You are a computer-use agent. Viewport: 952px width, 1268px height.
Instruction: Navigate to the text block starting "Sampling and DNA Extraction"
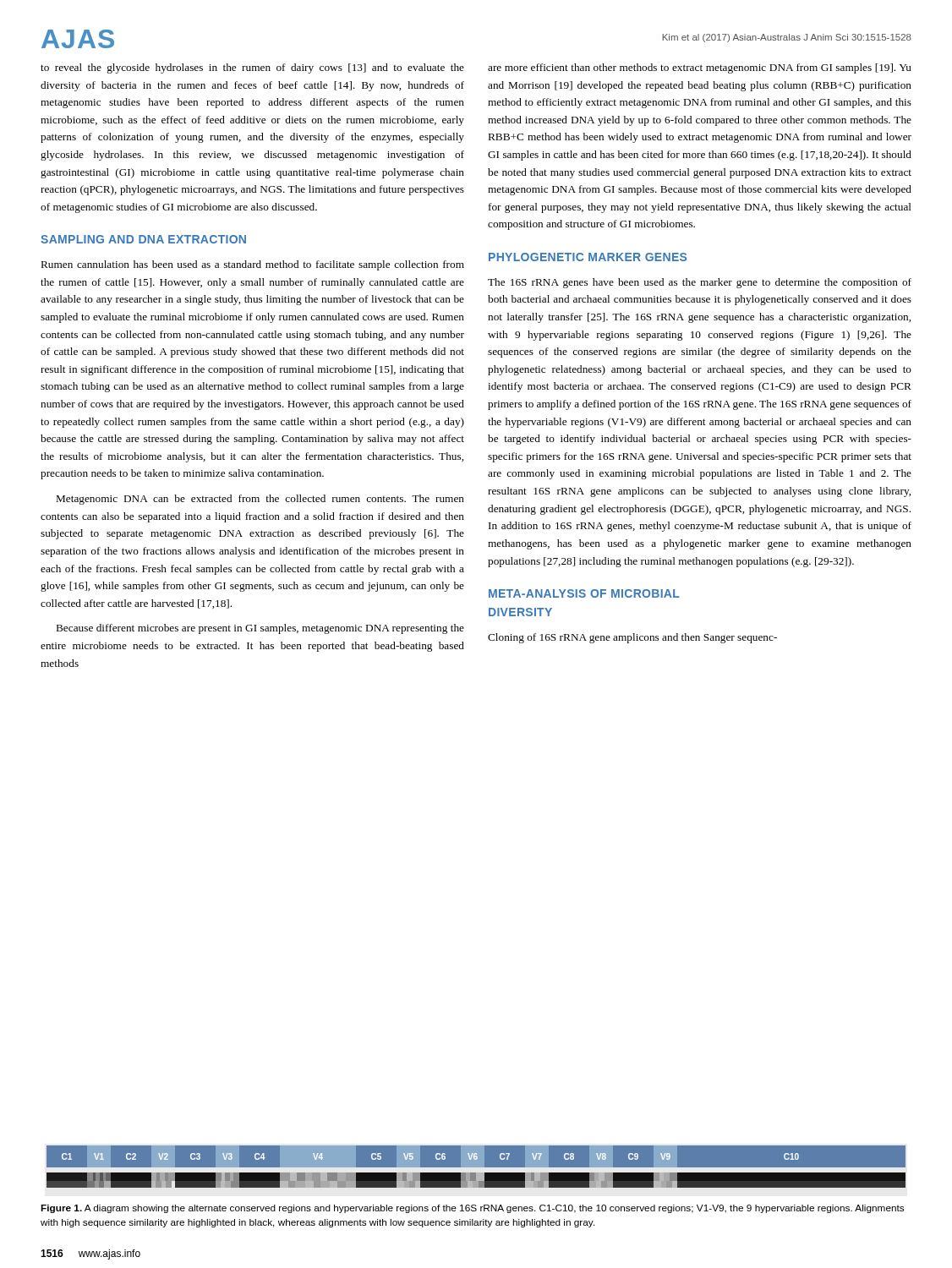144,240
